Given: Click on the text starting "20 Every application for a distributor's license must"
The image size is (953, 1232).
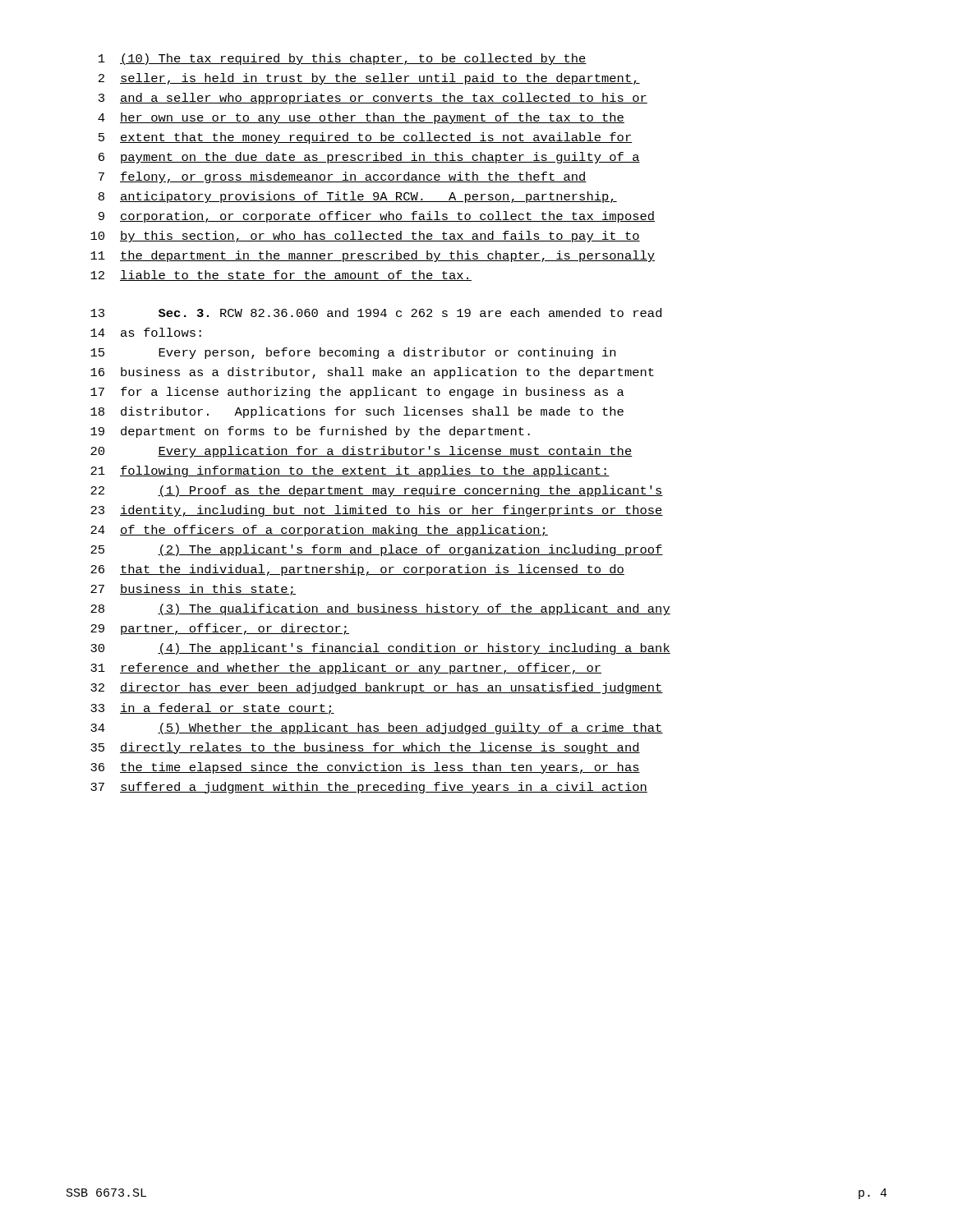Looking at the screenshot, I should 476,462.
